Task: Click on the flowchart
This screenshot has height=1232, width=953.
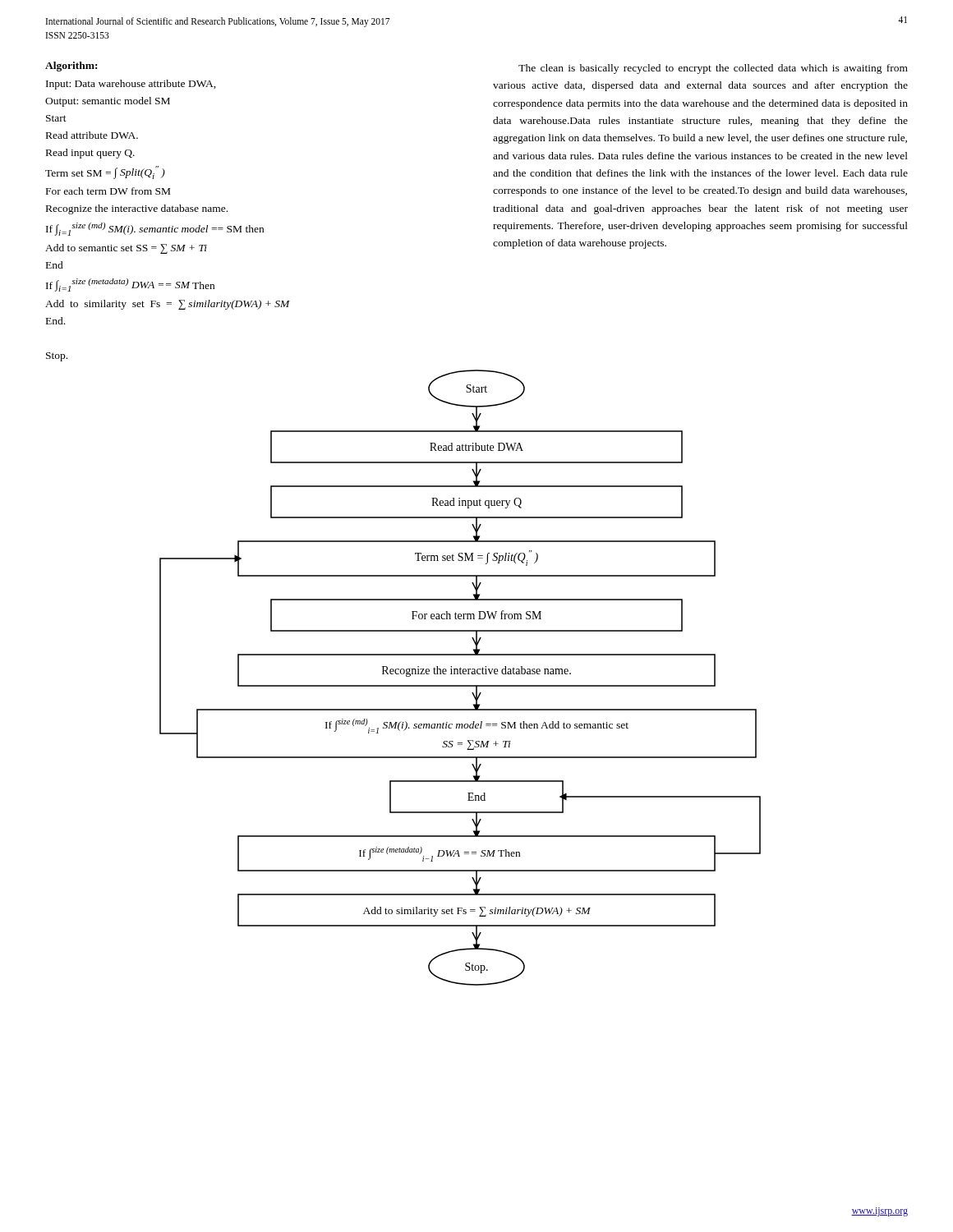Action: click(x=476, y=770)
